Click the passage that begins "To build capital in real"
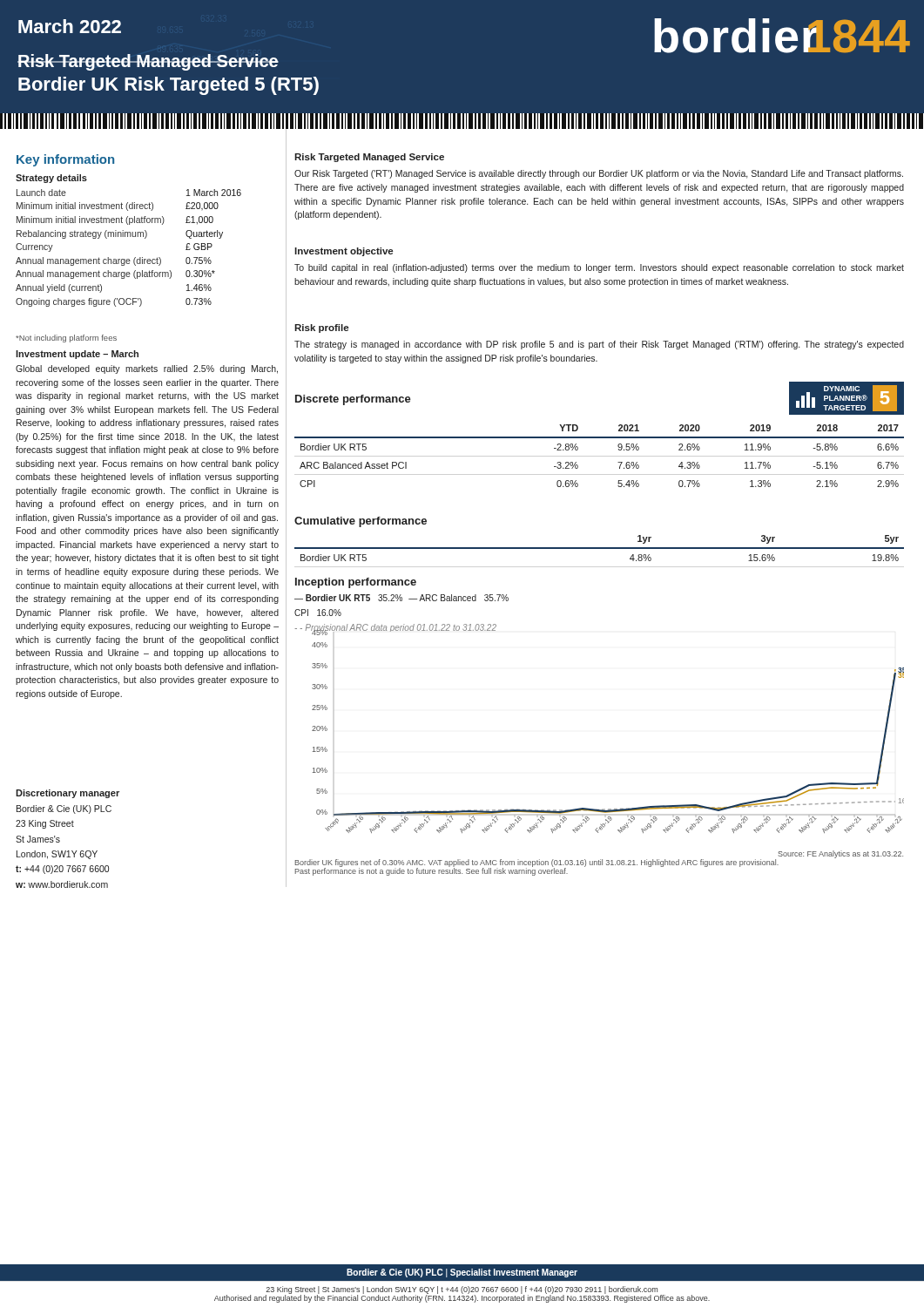 tap(599, 274)
